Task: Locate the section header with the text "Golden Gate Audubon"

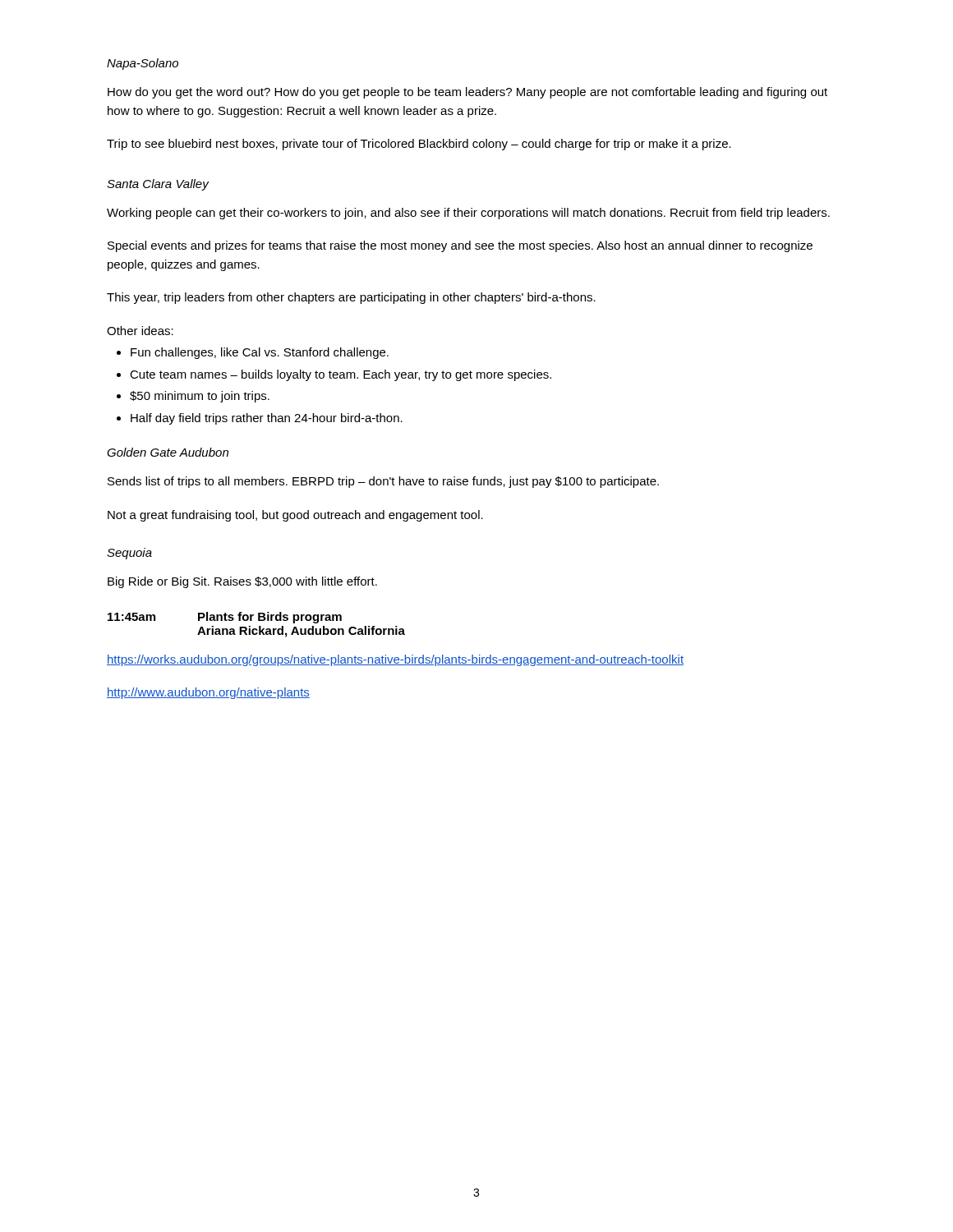Action: [168, 452]
